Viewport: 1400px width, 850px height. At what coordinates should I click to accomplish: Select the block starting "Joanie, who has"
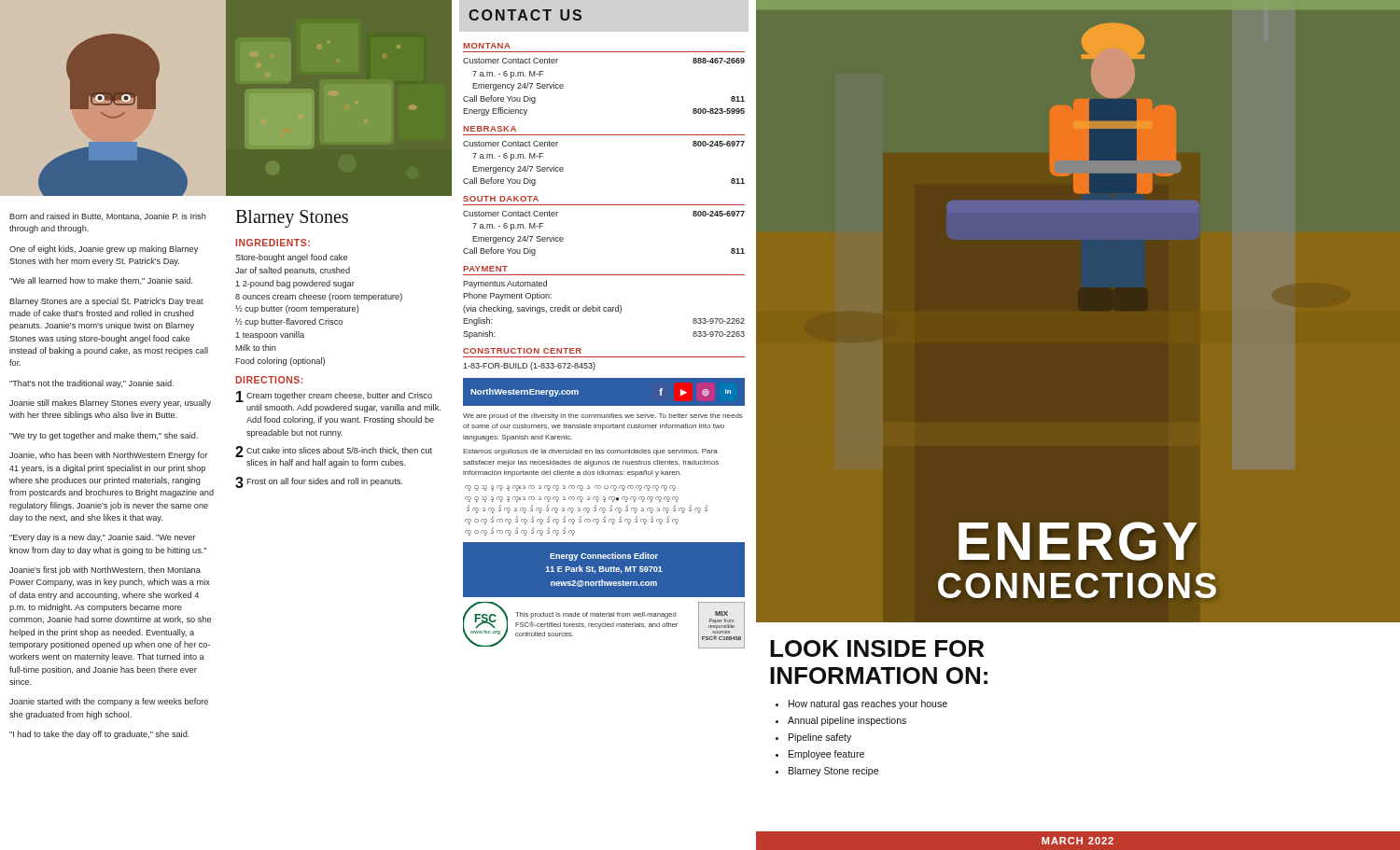[113, 487]
